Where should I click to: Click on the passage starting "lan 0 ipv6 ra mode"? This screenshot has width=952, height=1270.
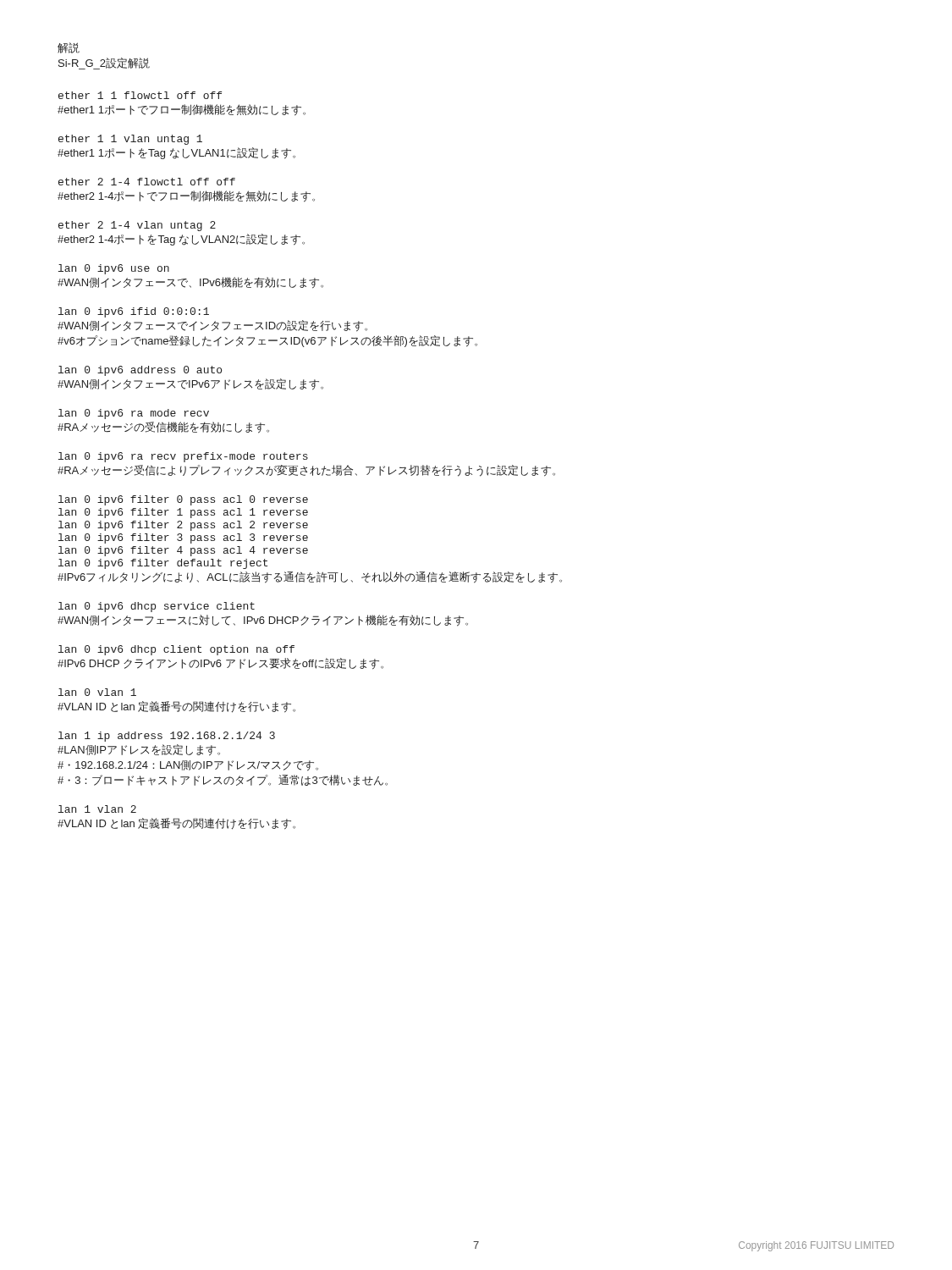[134, 414]
